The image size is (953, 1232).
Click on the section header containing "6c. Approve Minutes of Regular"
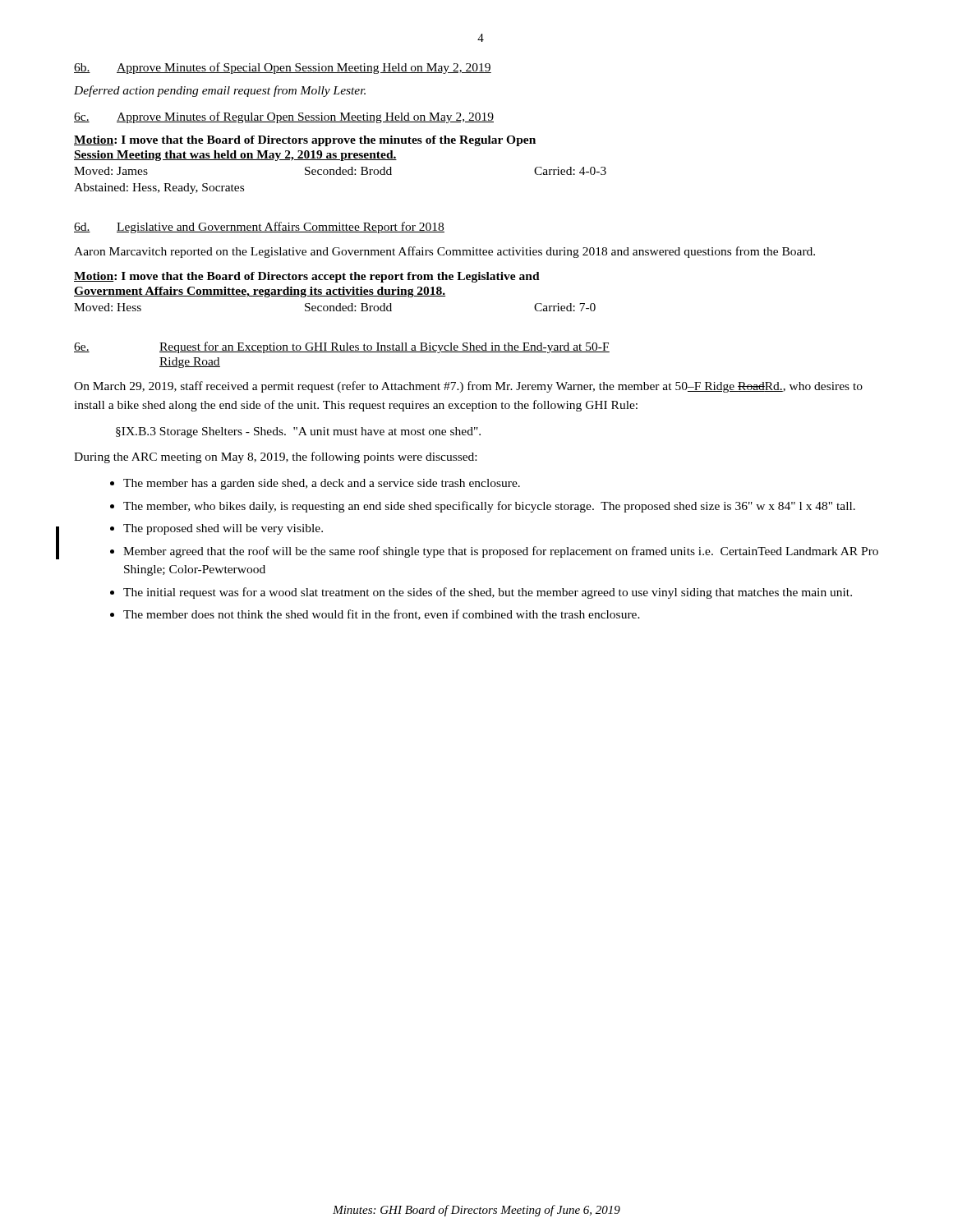pos(284,117)
